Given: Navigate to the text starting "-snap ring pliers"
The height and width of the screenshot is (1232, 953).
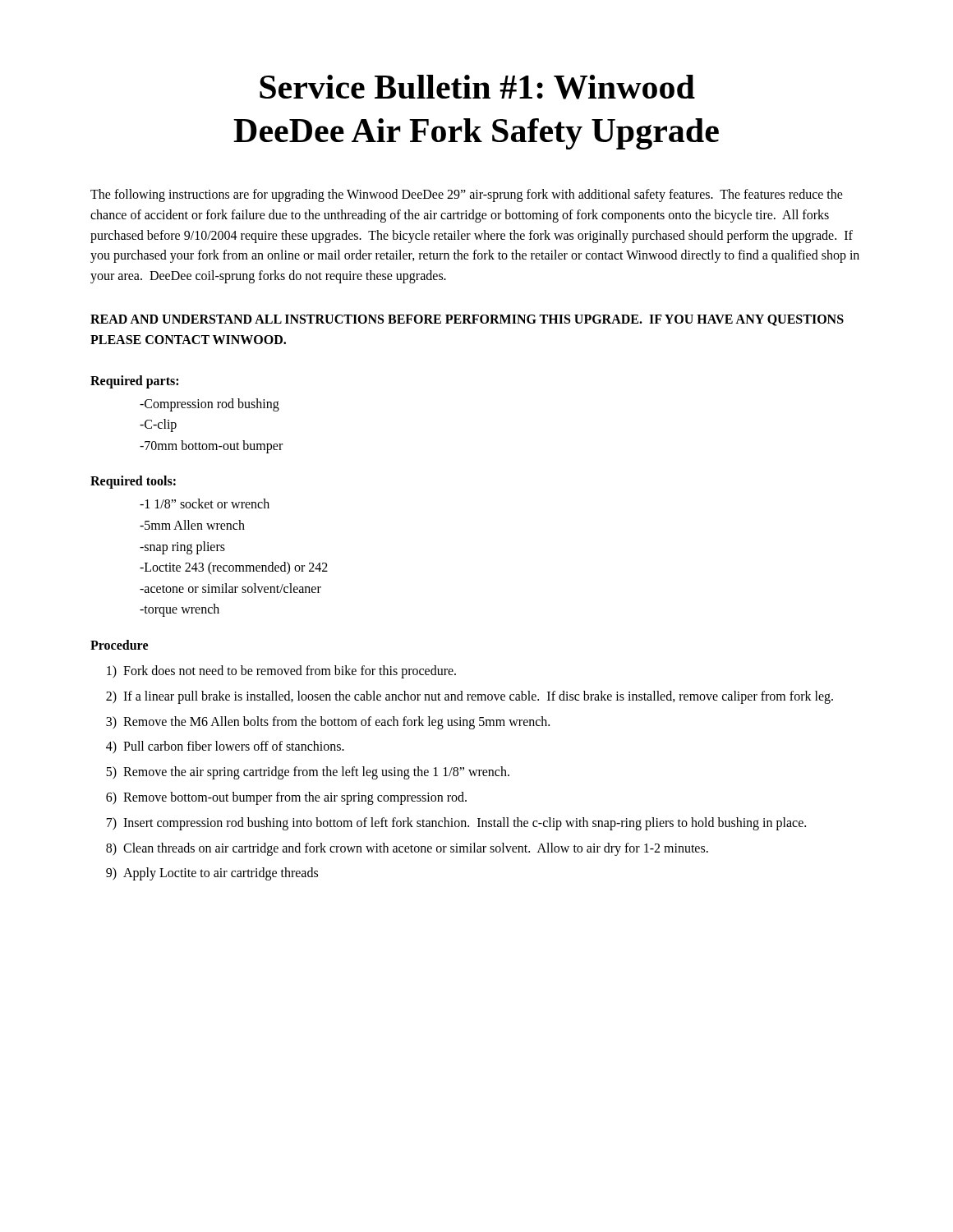Looking at the screenshot, I should [182, 546].
